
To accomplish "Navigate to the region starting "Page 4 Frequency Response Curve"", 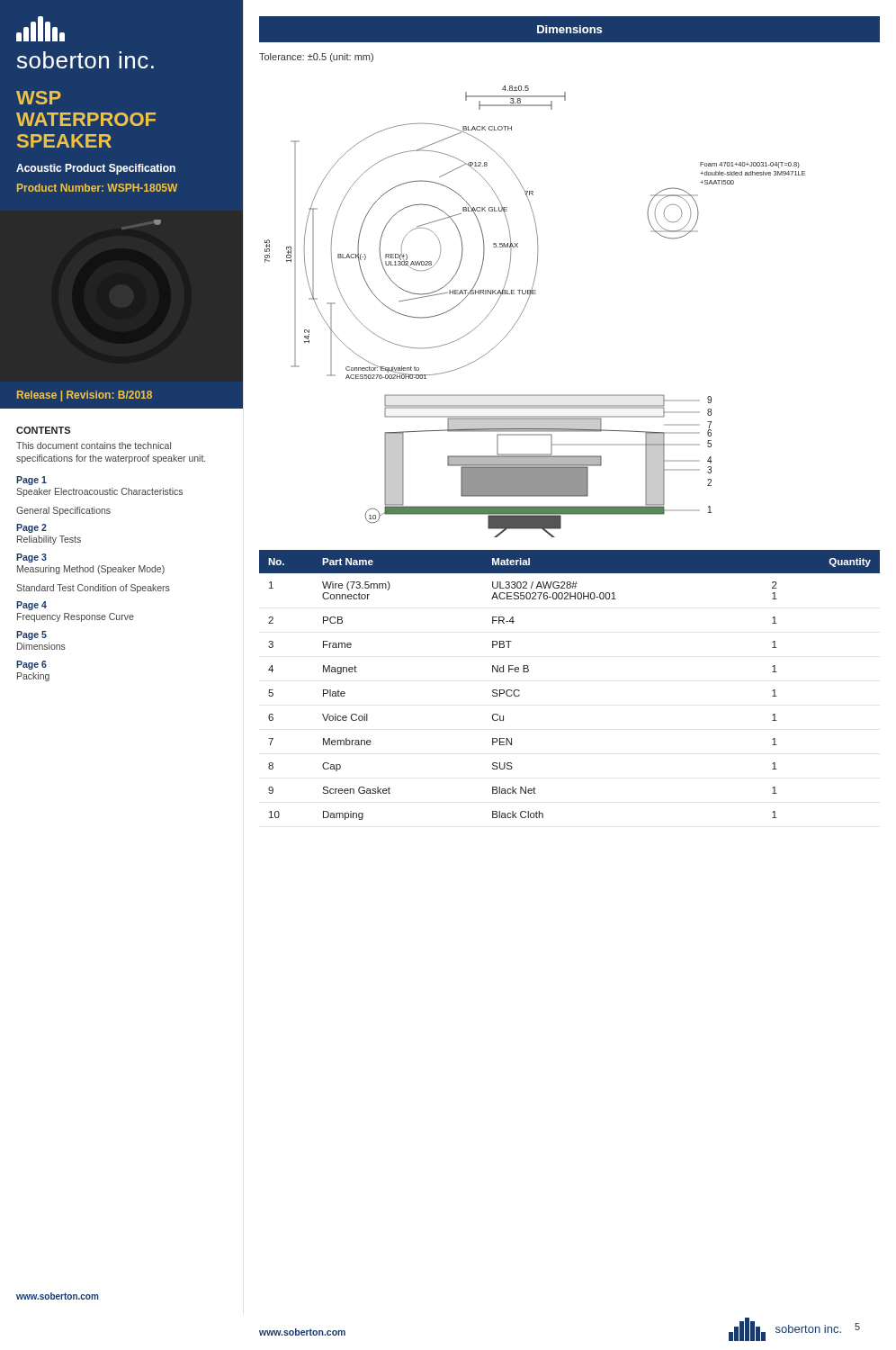I will click(x=121, y=612).
